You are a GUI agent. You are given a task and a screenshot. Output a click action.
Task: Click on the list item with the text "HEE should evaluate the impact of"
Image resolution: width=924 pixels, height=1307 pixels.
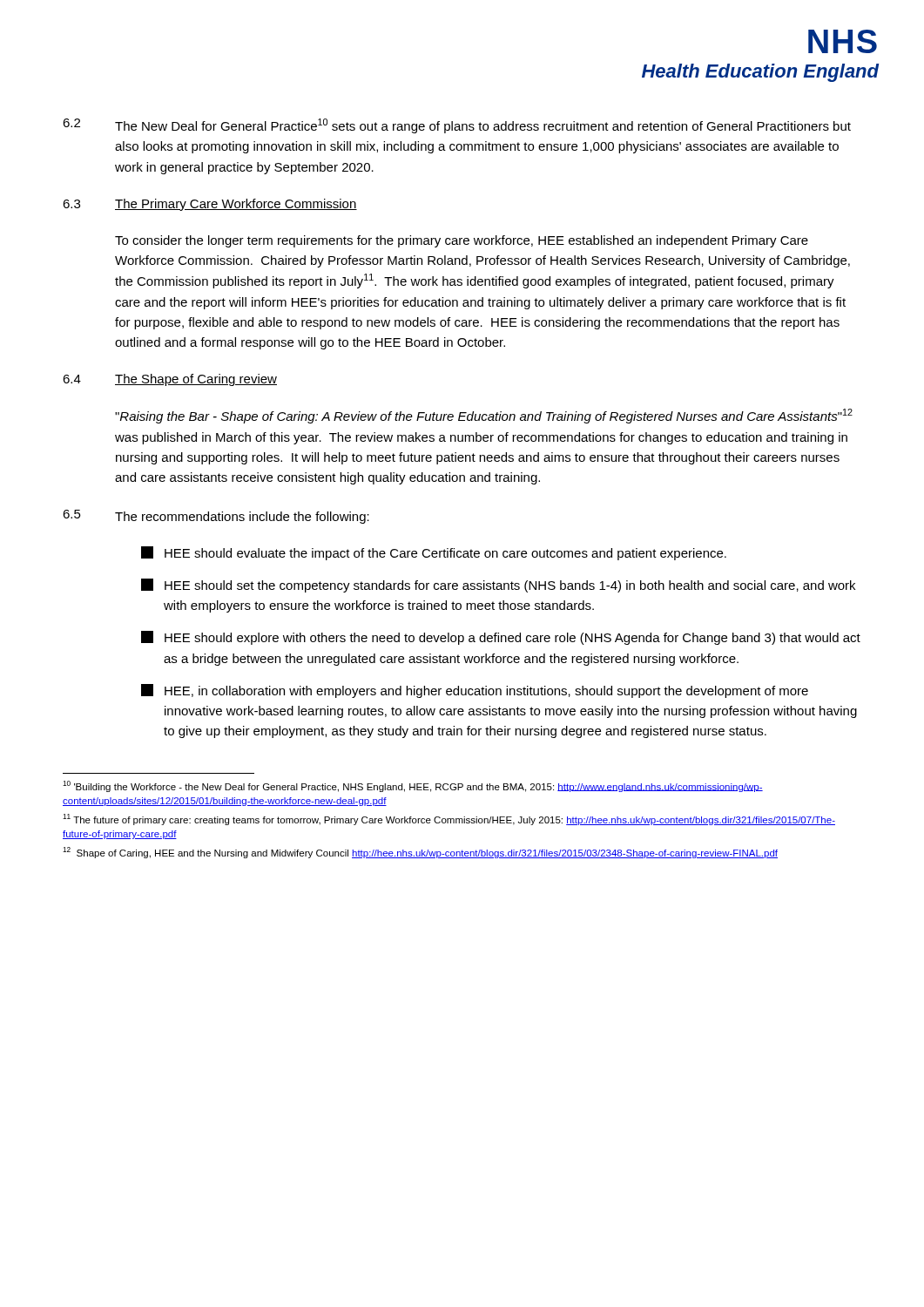point(434,553)
